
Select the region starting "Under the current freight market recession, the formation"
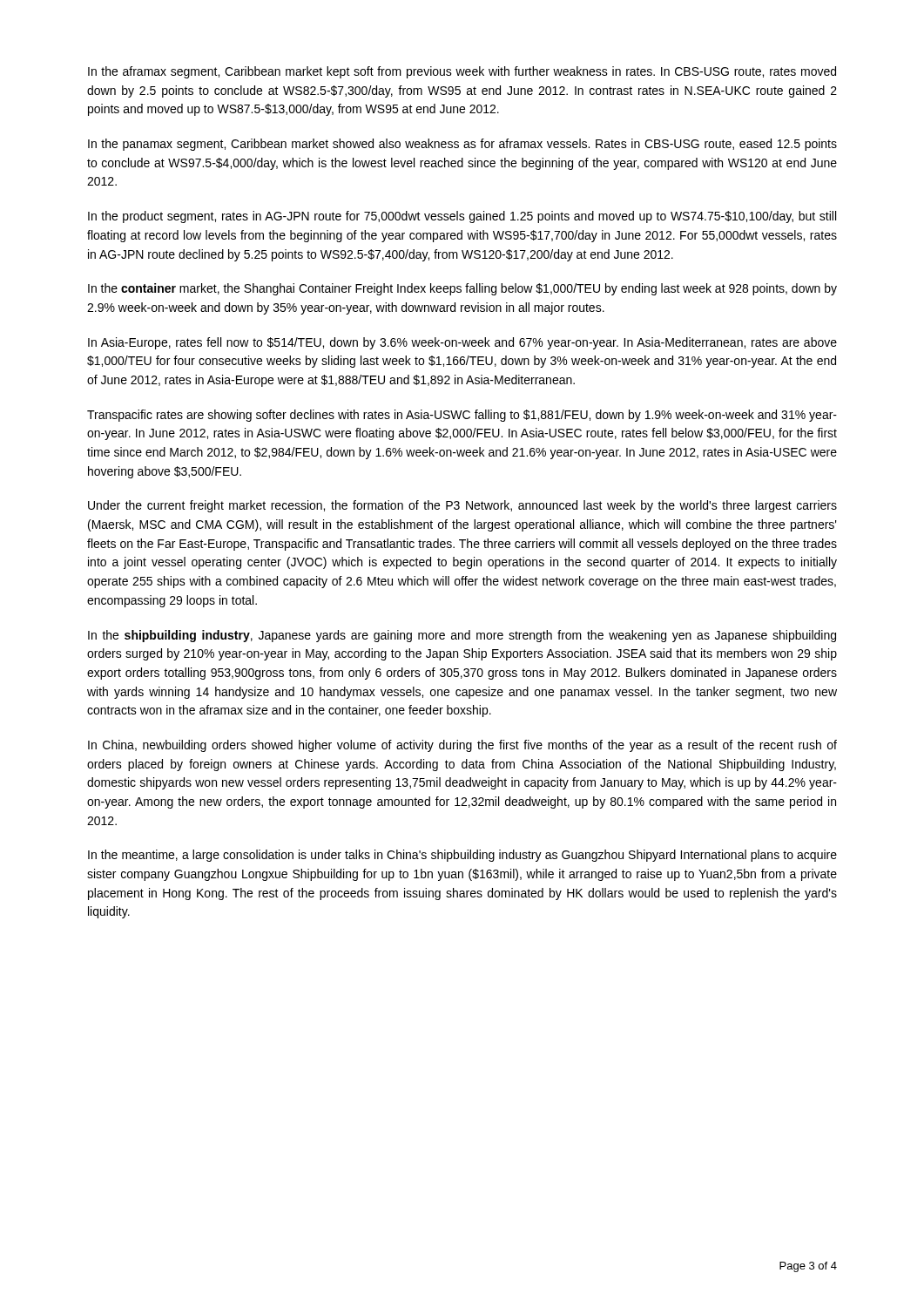[462, 553]
